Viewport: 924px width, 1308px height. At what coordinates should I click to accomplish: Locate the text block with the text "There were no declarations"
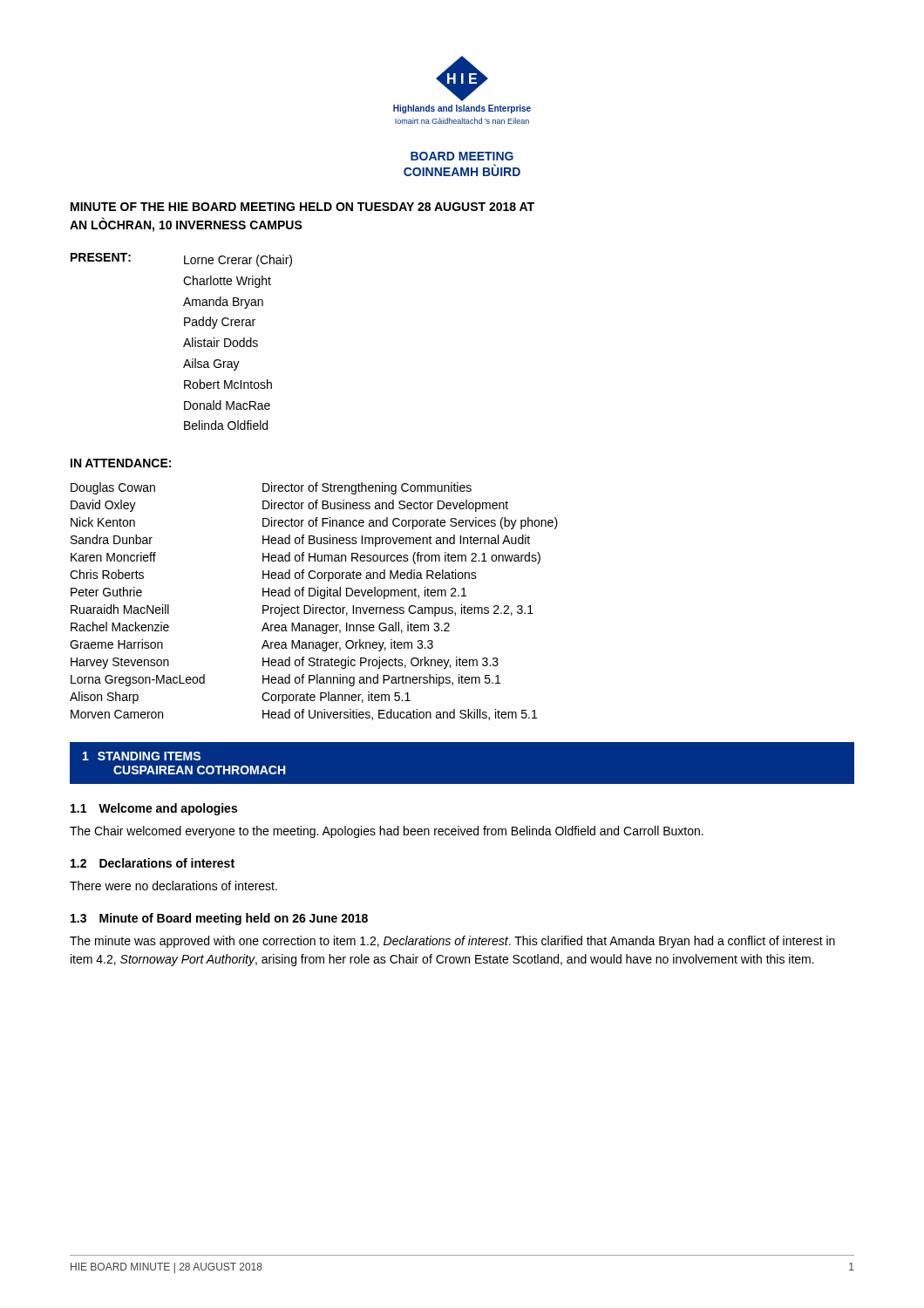click(x=174, y=886)
